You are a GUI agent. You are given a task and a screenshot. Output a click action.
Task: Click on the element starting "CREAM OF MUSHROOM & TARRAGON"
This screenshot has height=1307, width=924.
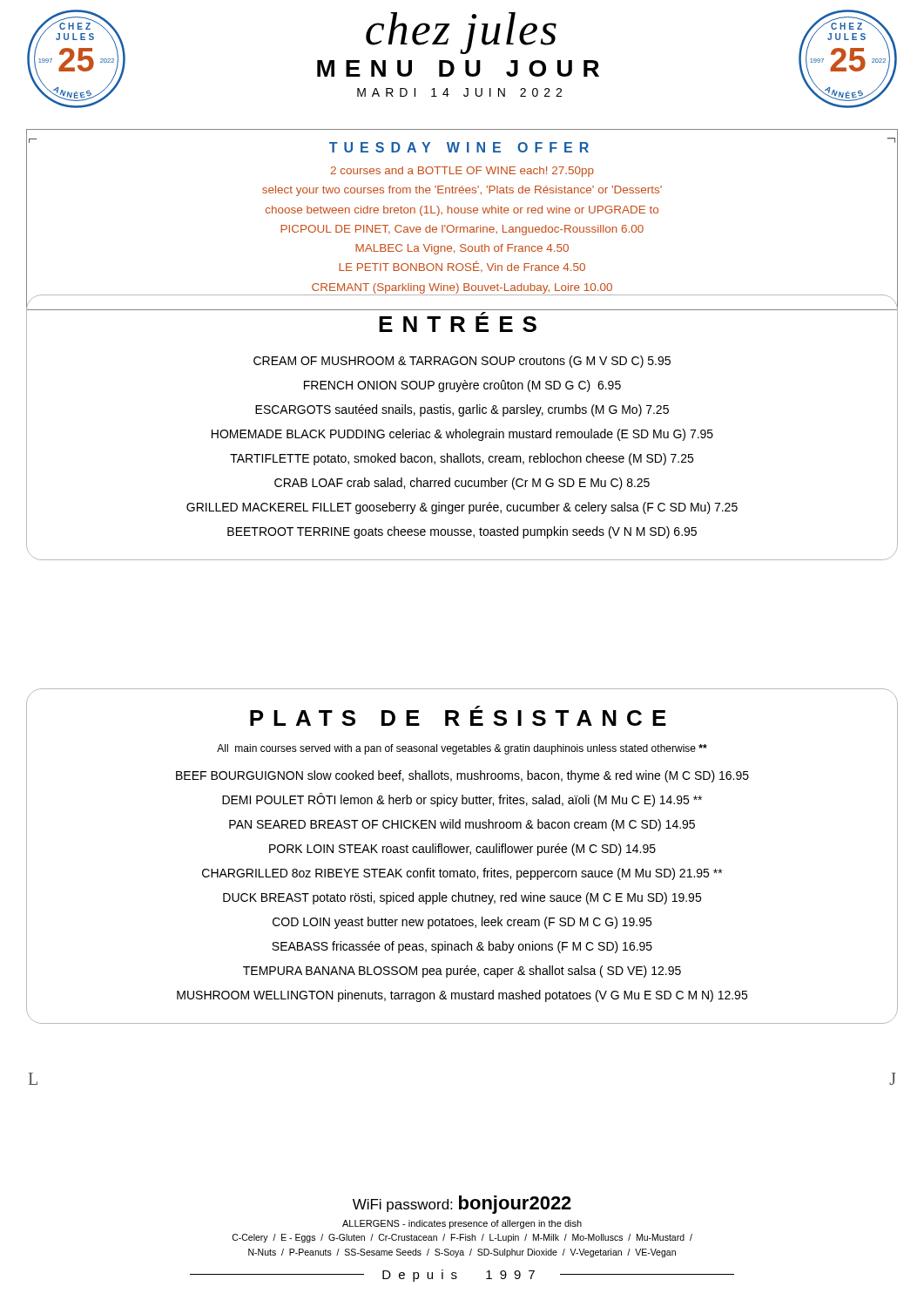click(462, 361)
